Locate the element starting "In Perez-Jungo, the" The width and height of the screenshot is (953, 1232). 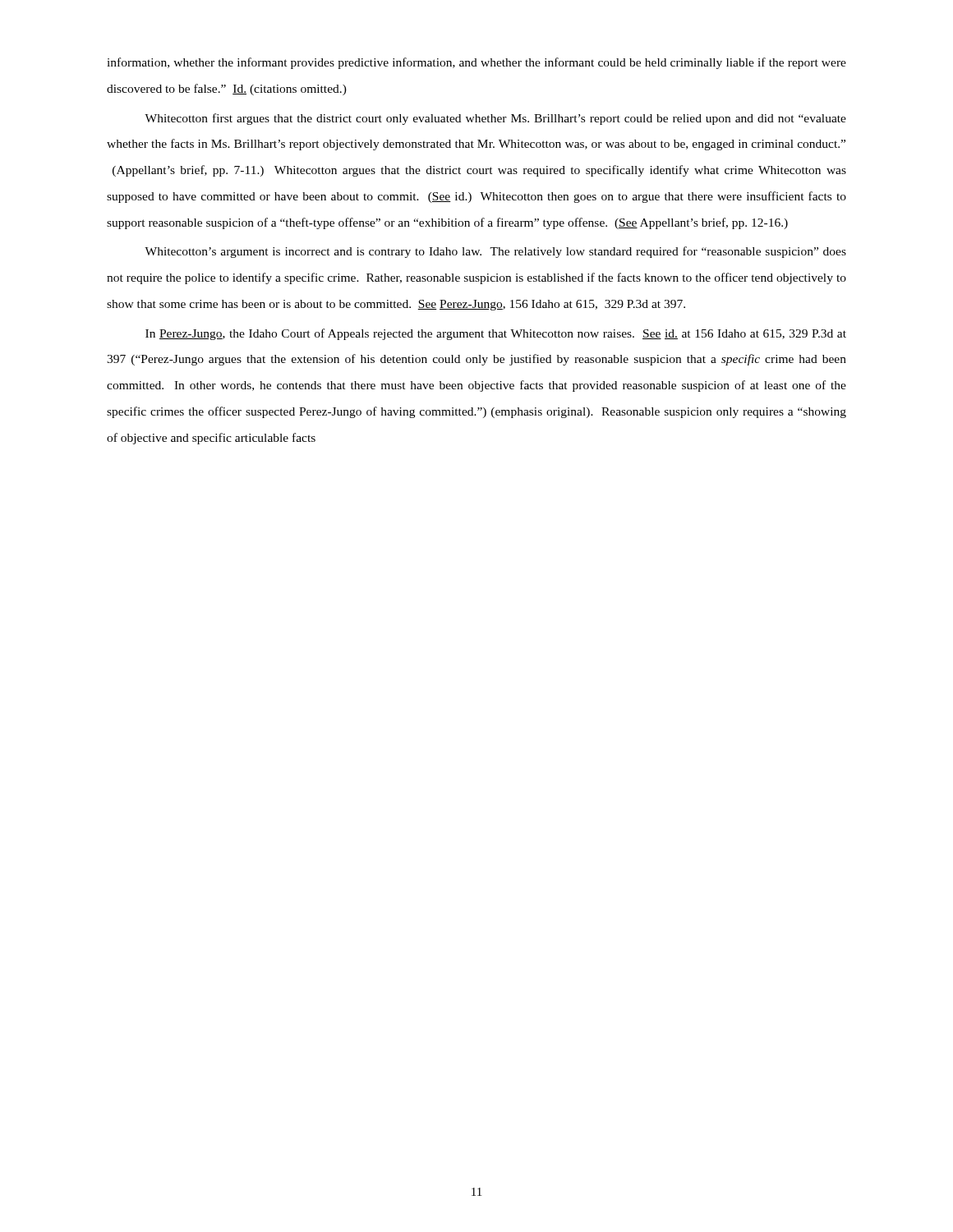476,385
